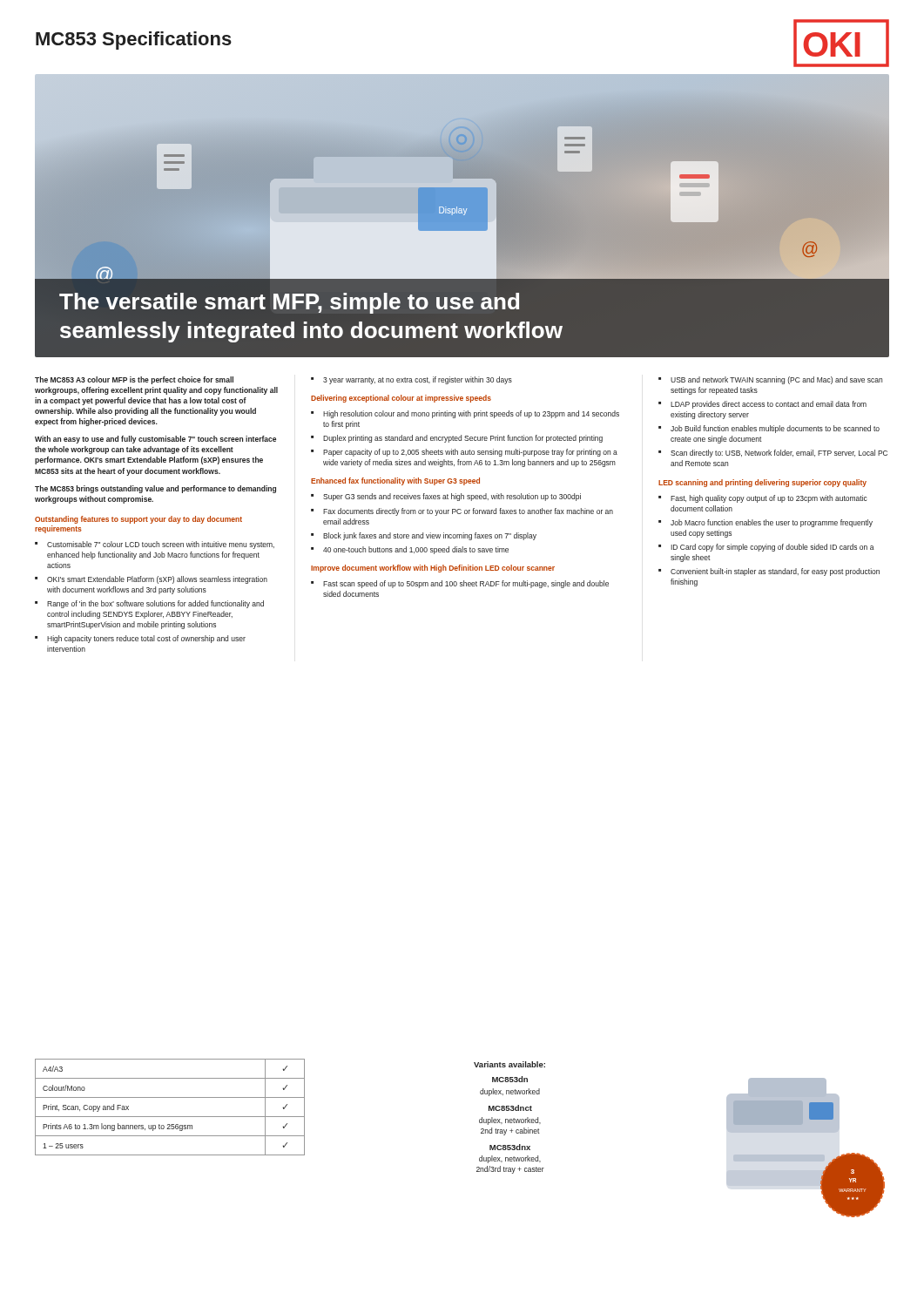Screen dimensions: 1307x924
Task: Point to the block beginning "Block junk faxes"
Action: (430, 536)
